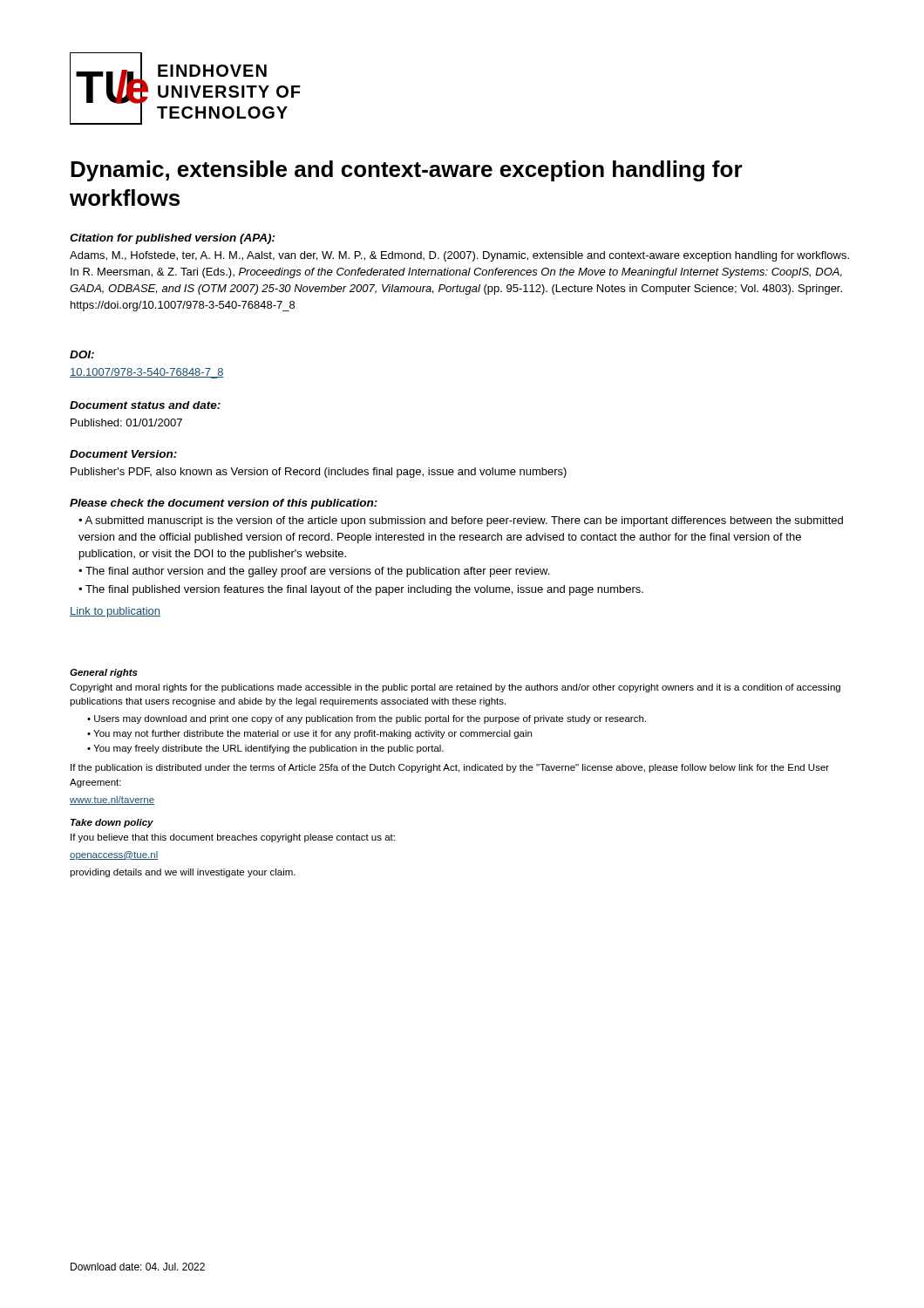This screenshot has height=1308, width=924.
Task: Click on the element starting "providing details and we"
Action: (x=183, y=872)
